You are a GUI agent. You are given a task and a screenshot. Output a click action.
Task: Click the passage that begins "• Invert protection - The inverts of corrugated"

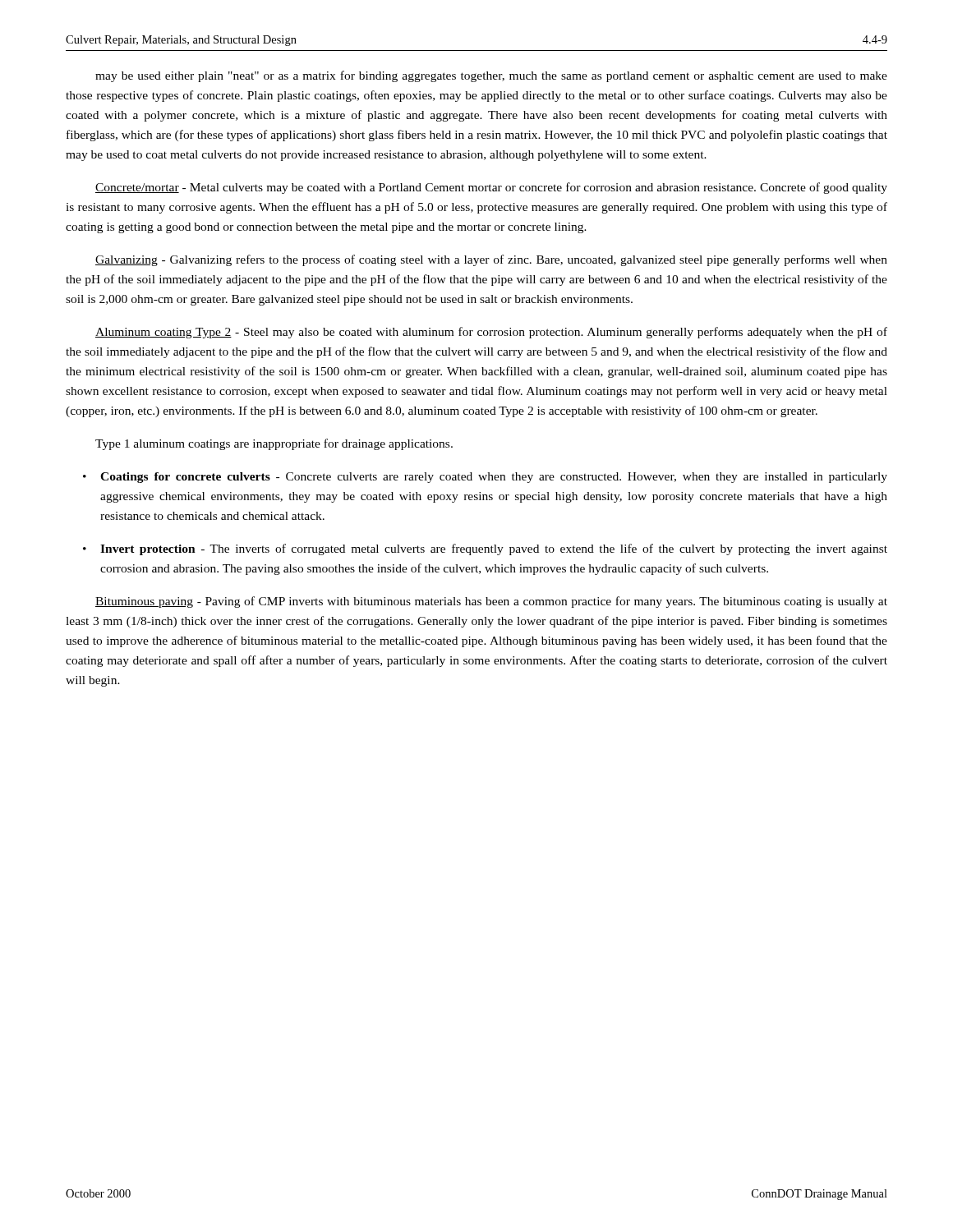[485, 559]
